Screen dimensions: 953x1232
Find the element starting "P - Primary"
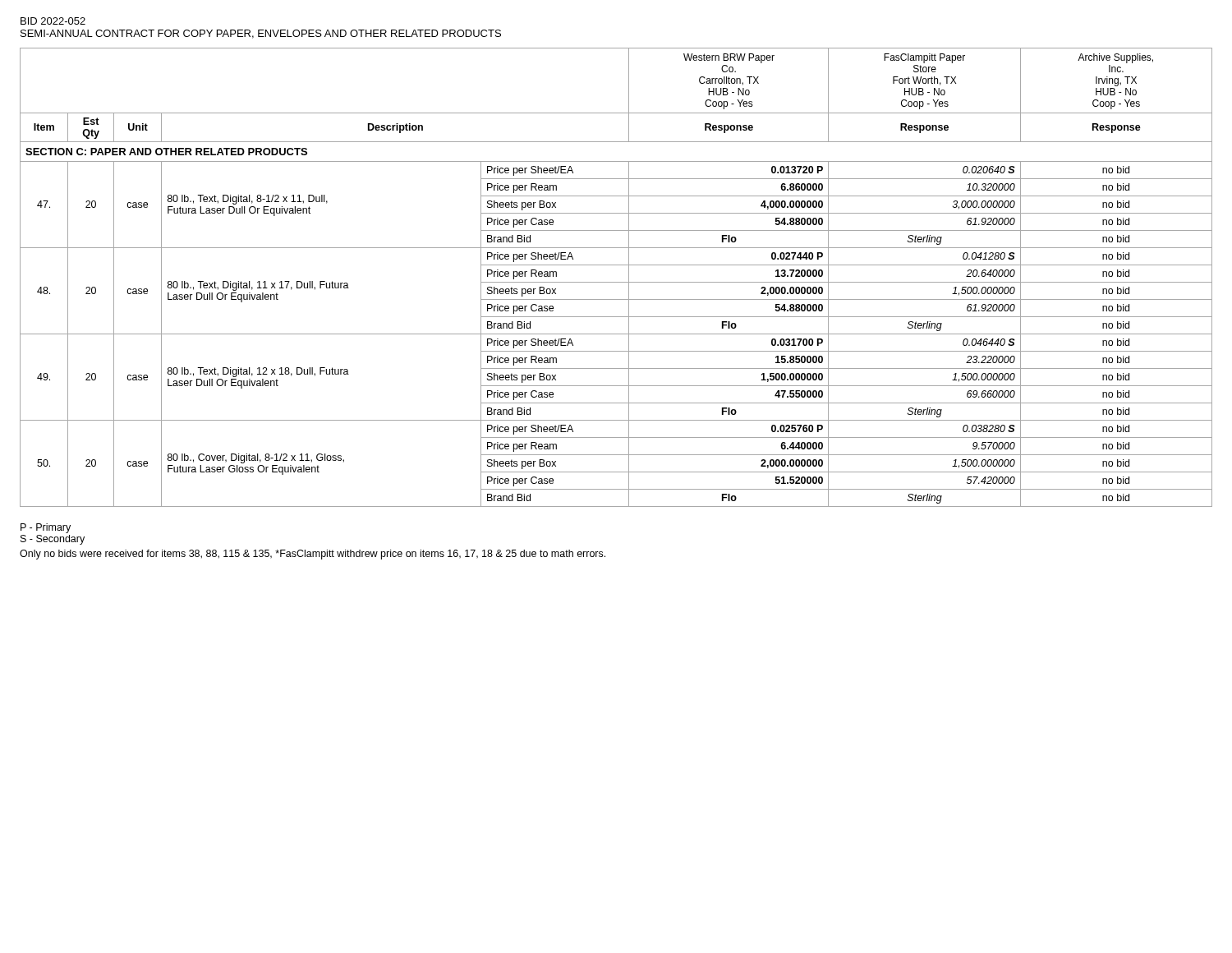(45, 527)
